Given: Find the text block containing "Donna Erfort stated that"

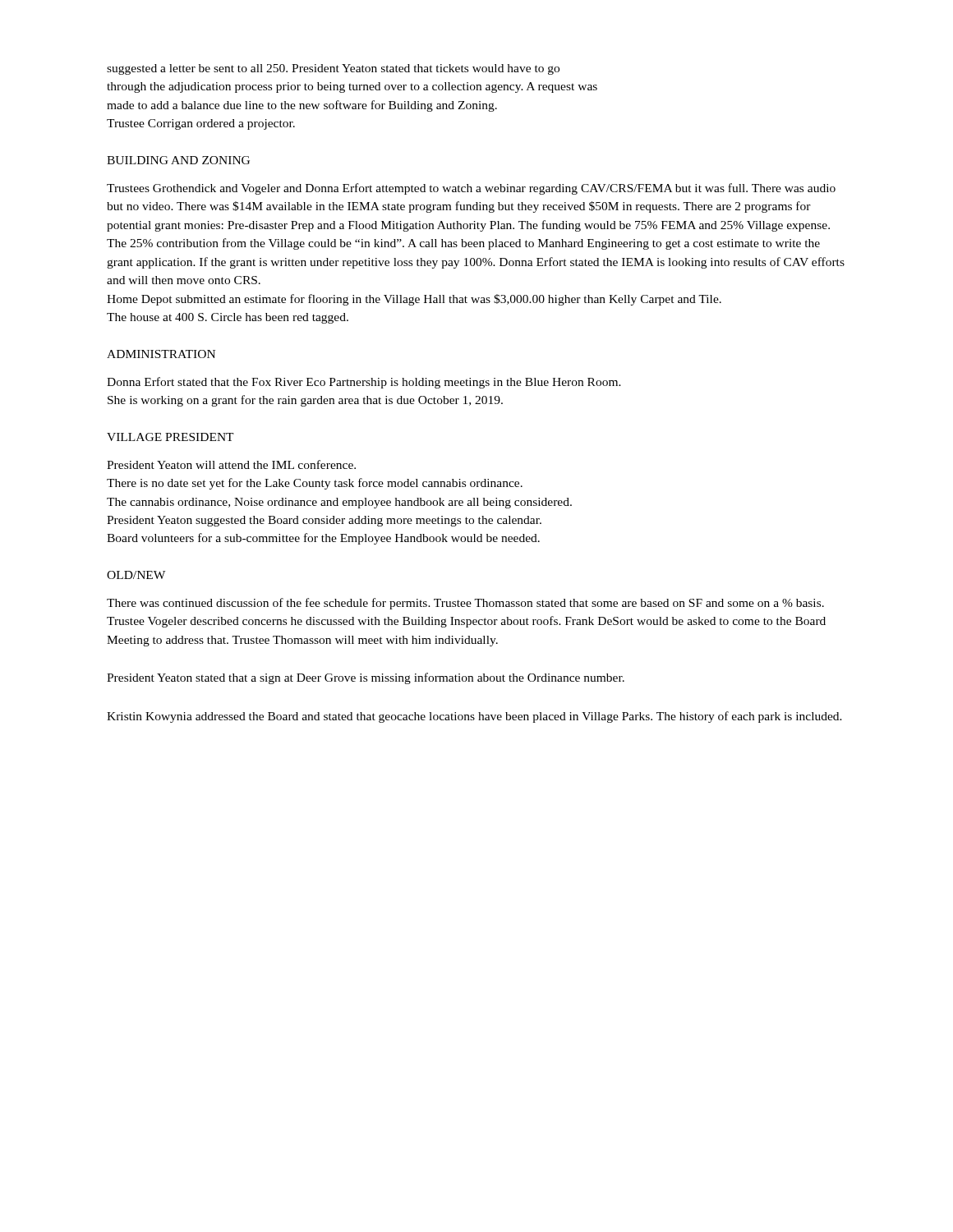Looking at the screenshot, I should [476, 391].
